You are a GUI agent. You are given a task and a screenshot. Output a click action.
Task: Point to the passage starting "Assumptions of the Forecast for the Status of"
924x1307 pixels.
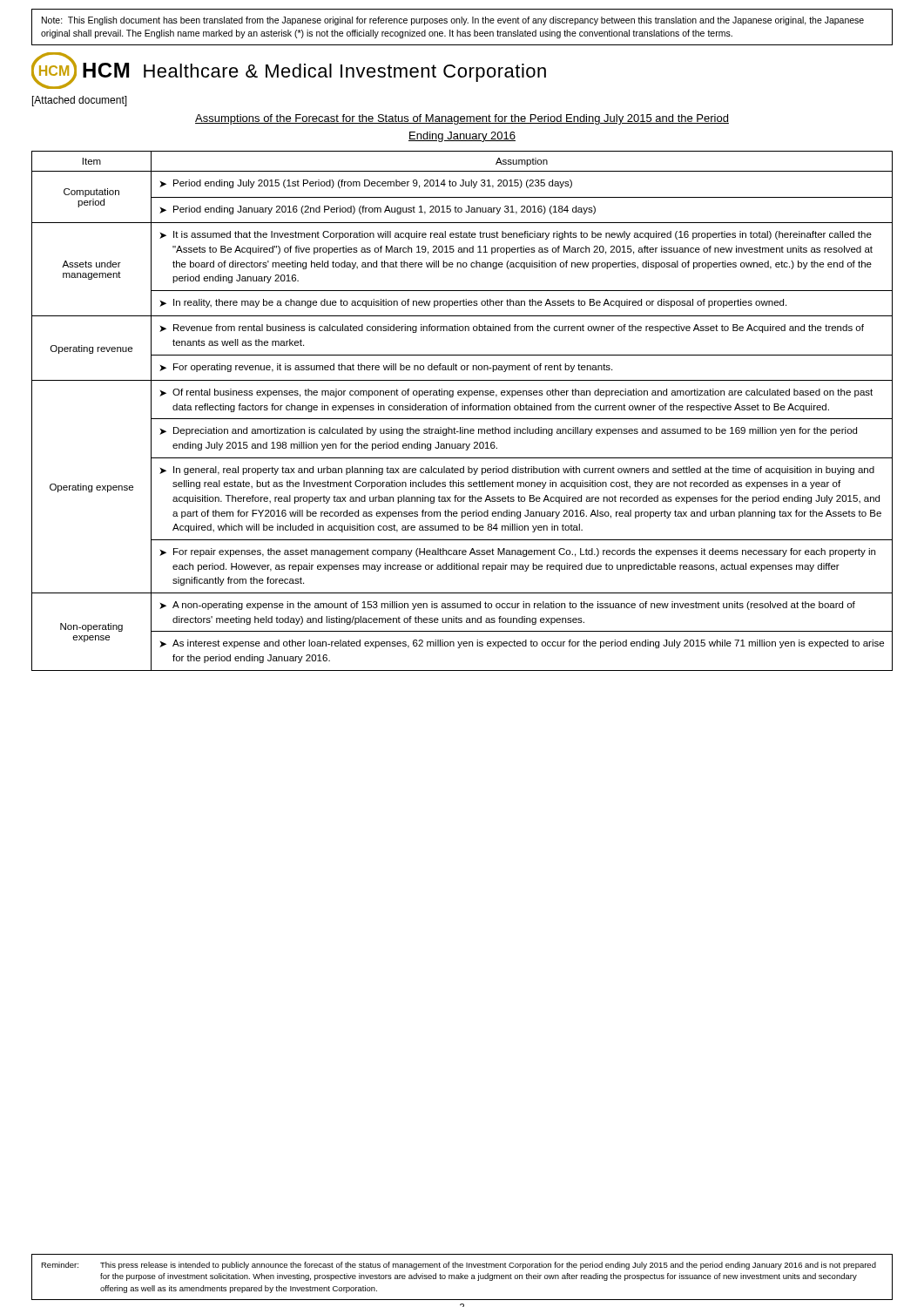click(x=462, y=127)
